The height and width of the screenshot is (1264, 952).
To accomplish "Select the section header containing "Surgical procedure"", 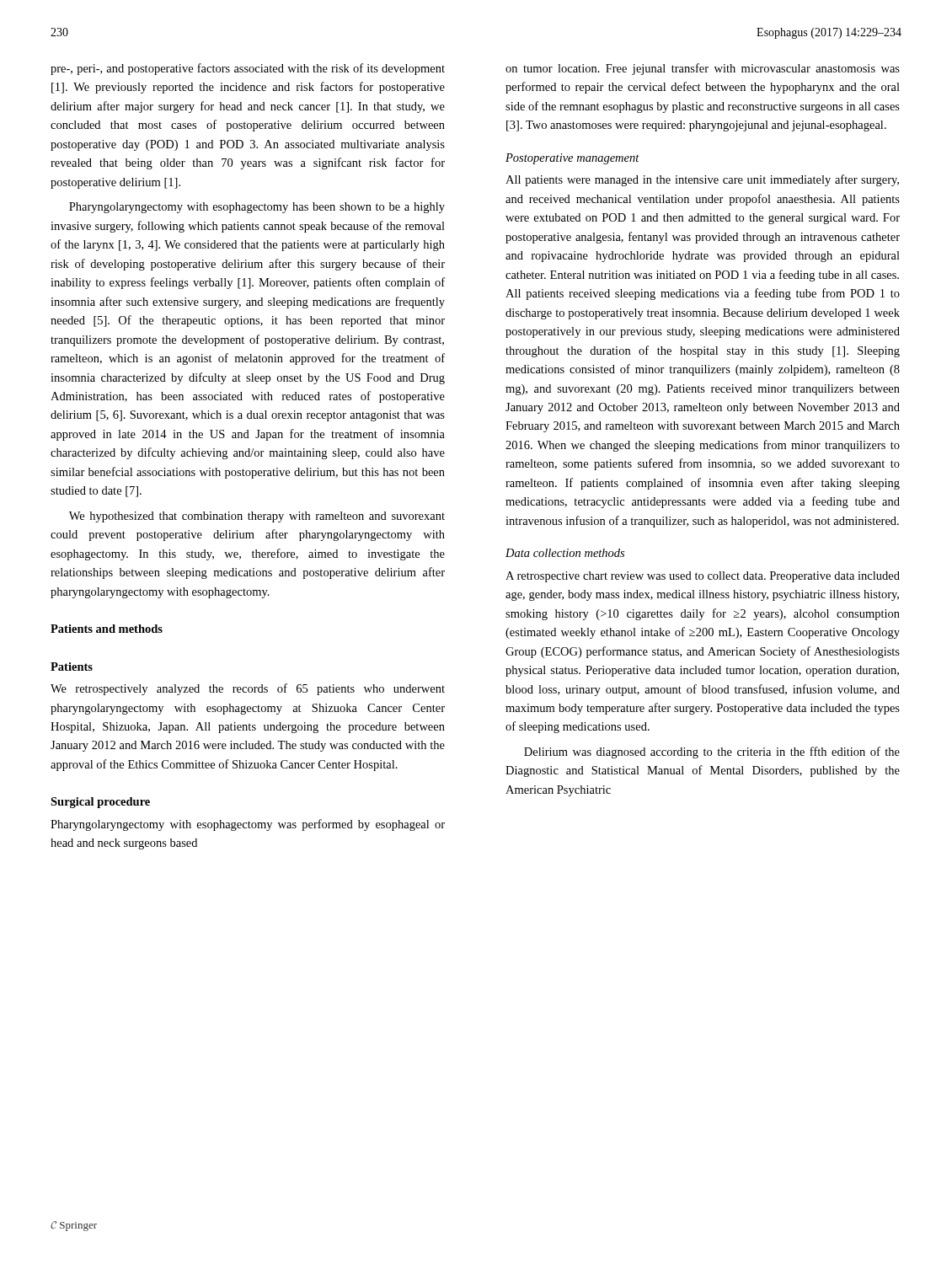I will (x=100, y=802).
